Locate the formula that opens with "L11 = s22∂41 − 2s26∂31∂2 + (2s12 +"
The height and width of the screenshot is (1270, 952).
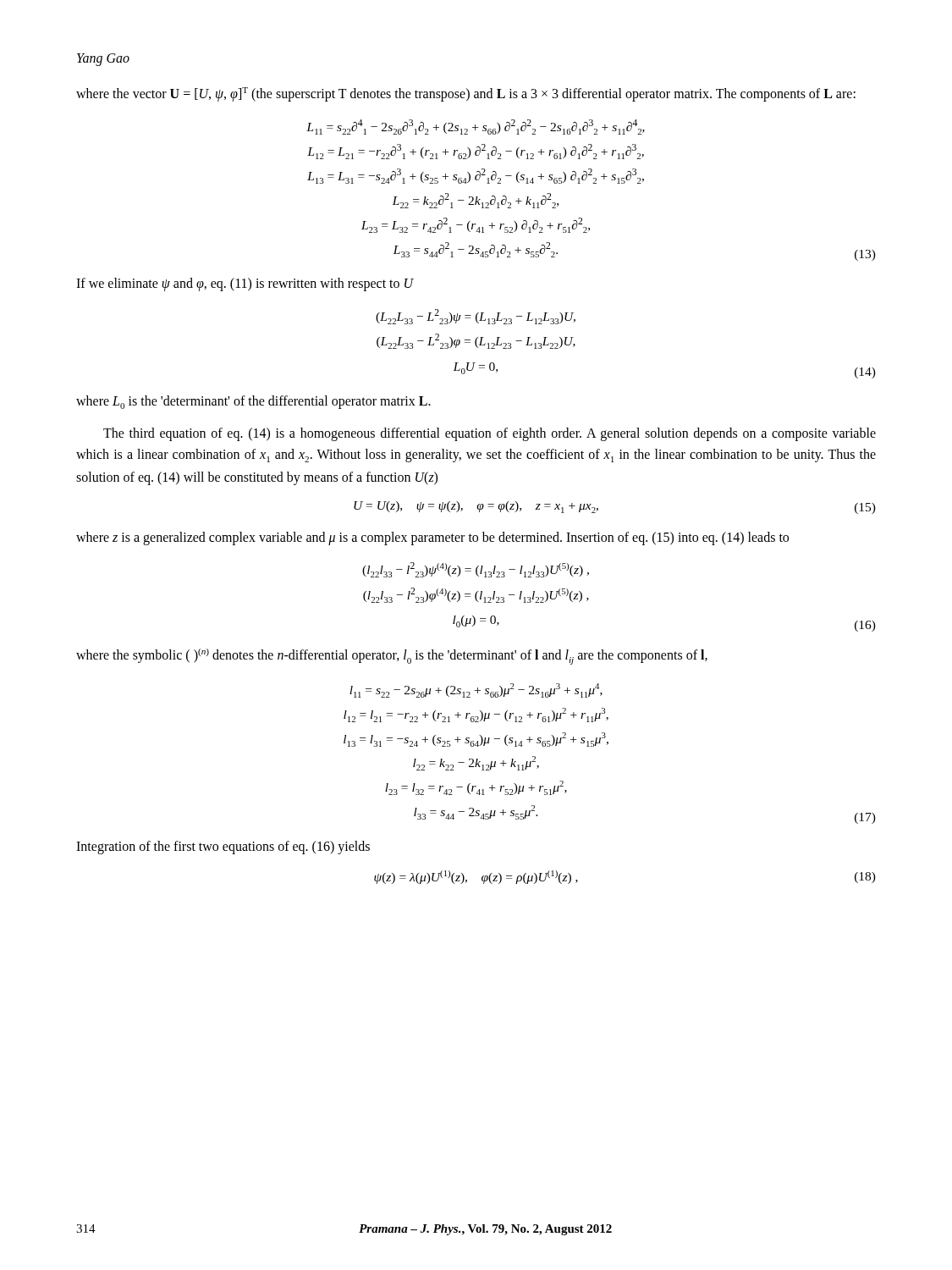point(476,189)
